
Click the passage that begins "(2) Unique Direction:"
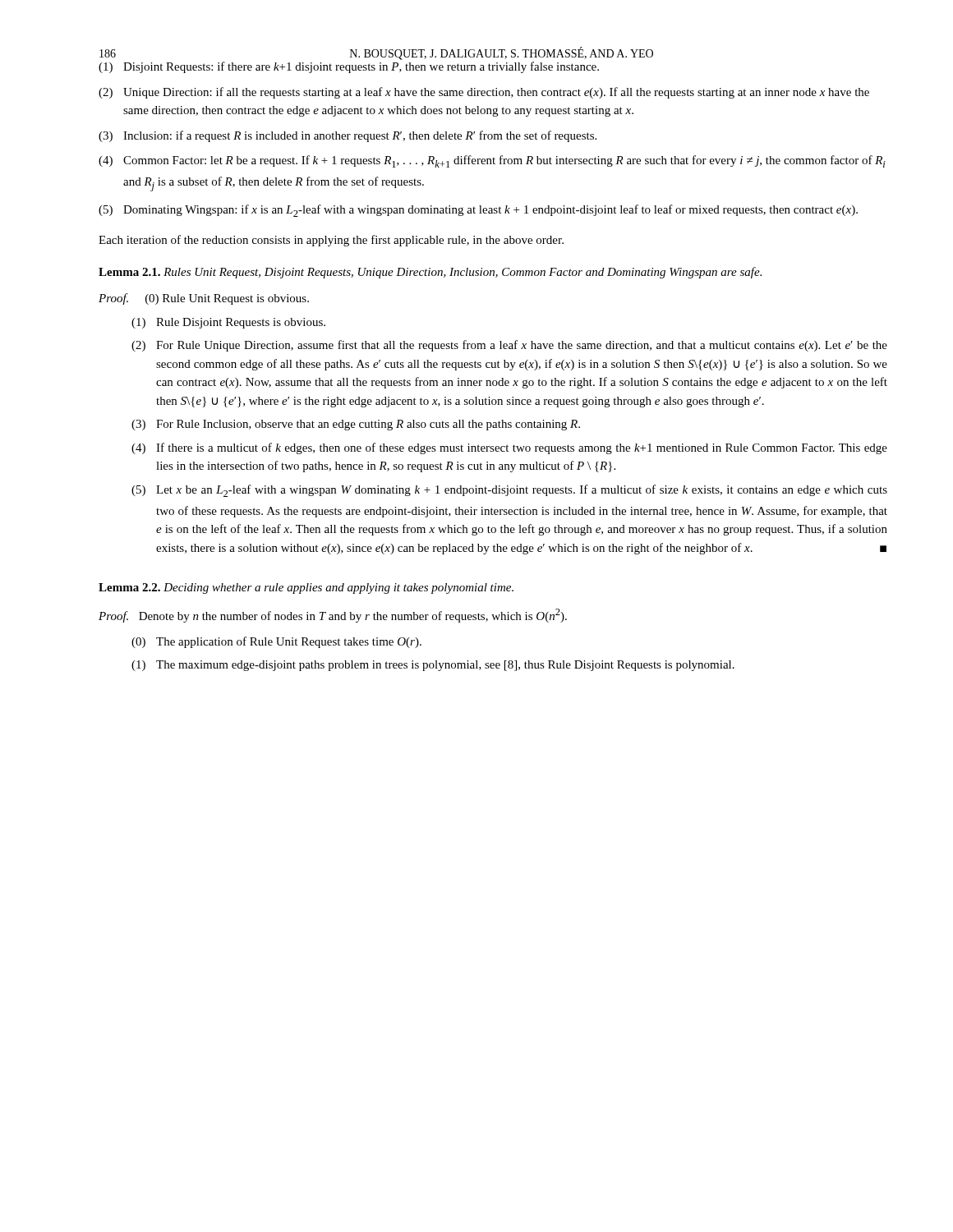click(493, 101)
